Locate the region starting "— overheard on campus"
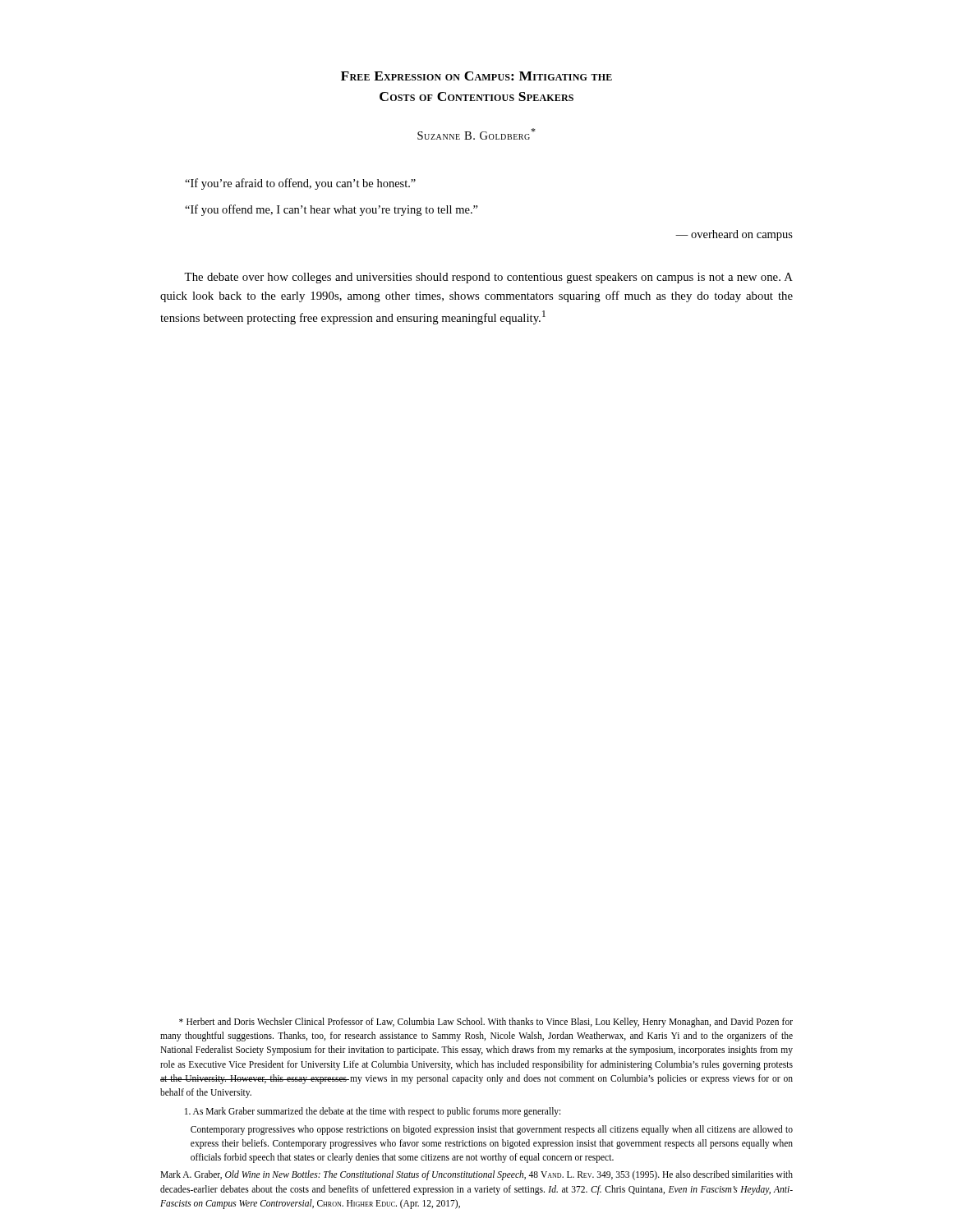 (x=734, y=234)
